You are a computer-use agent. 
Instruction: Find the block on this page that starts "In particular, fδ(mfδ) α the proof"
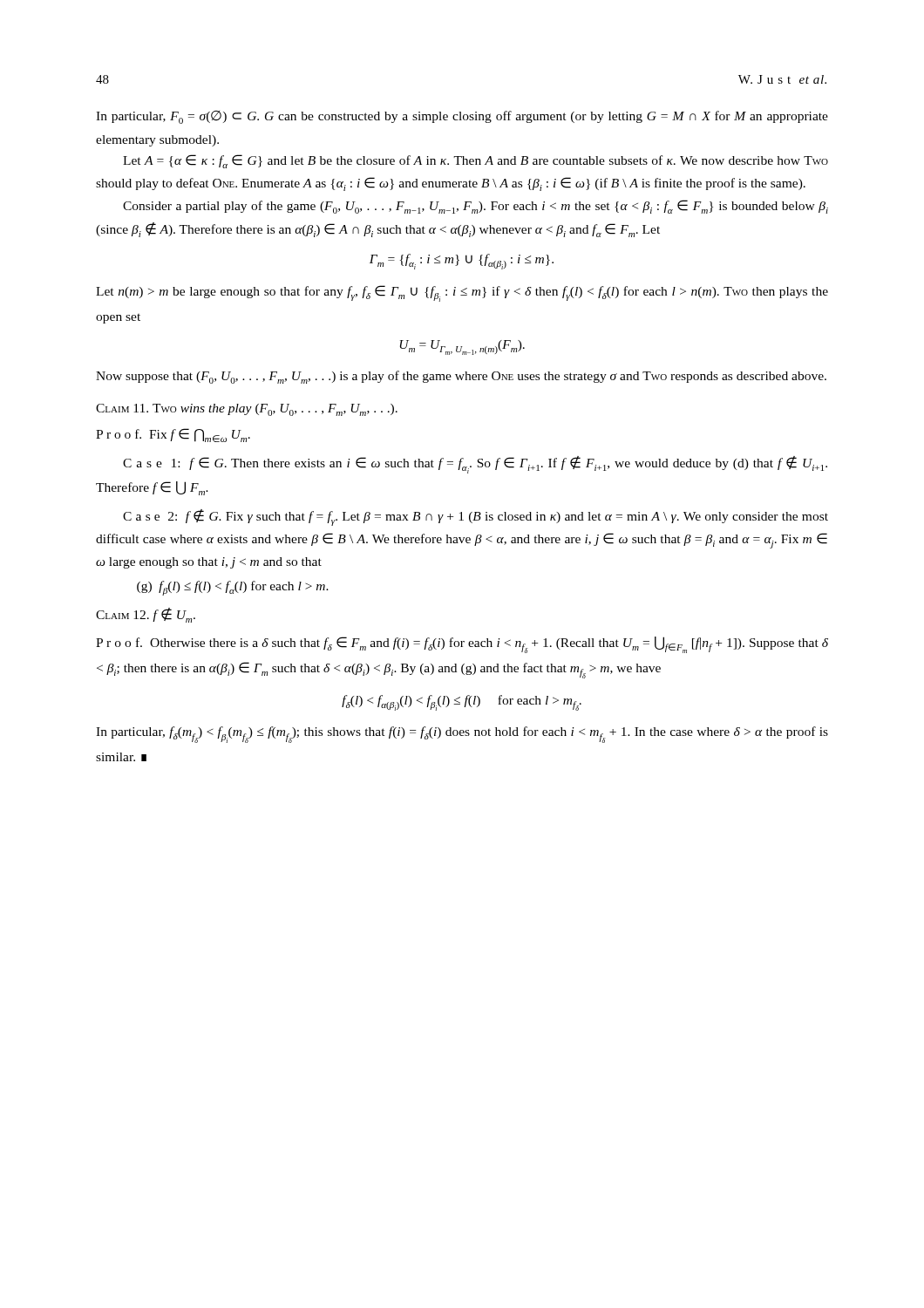pos(462,745)
